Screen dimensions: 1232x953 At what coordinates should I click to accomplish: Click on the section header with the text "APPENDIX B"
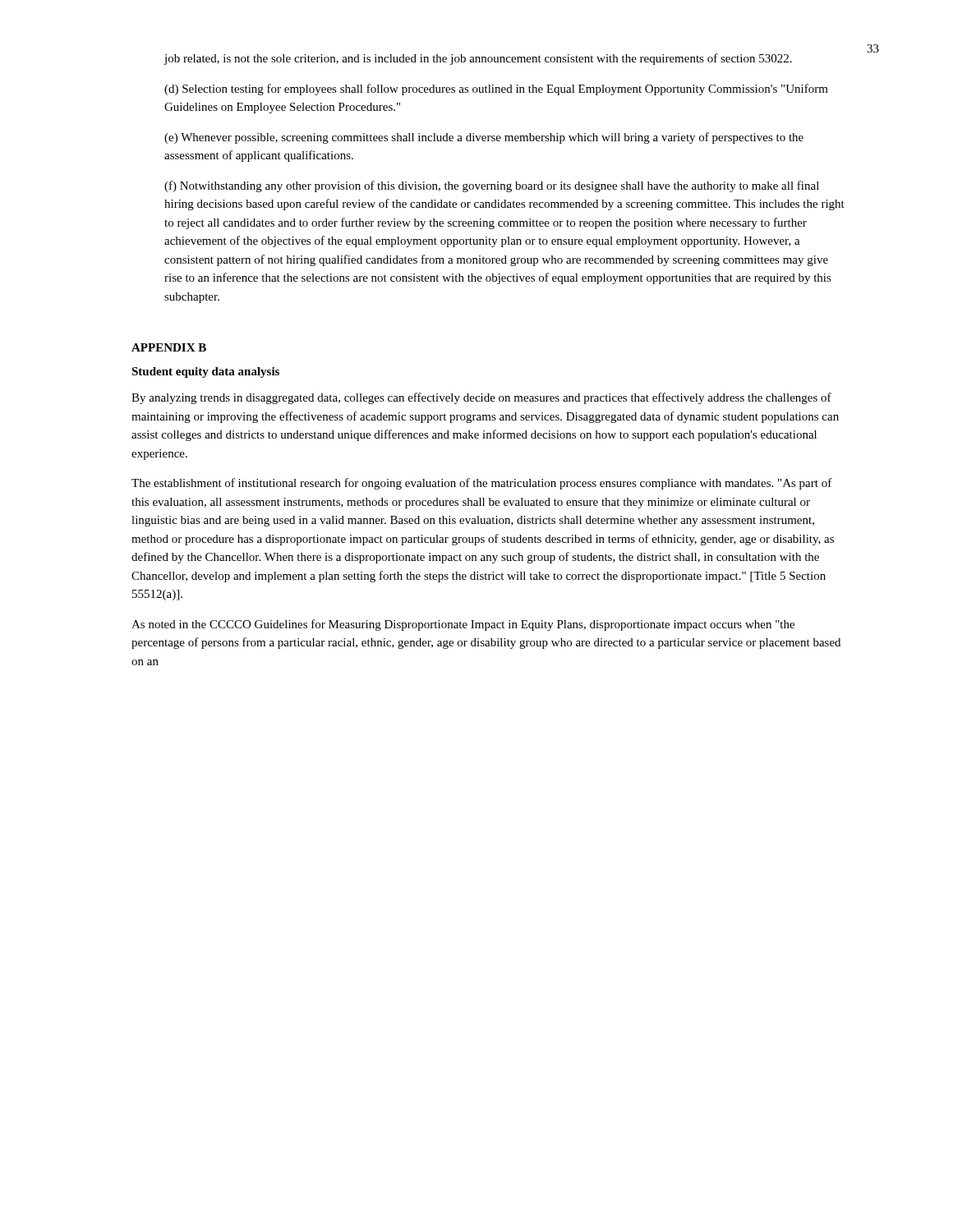tap(169, 347)
